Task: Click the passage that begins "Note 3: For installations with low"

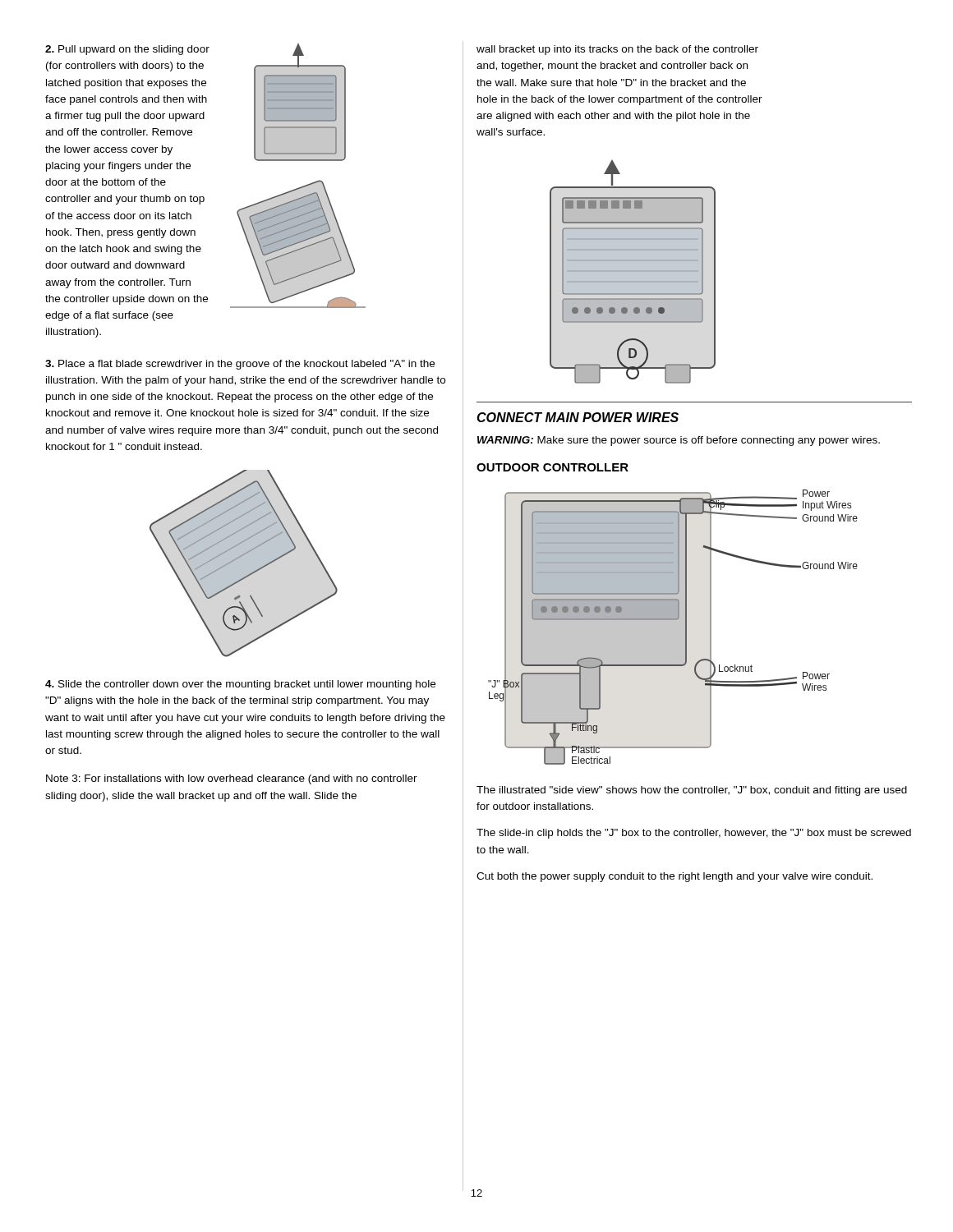Action: pyautogui.click(x=231, y=787)
